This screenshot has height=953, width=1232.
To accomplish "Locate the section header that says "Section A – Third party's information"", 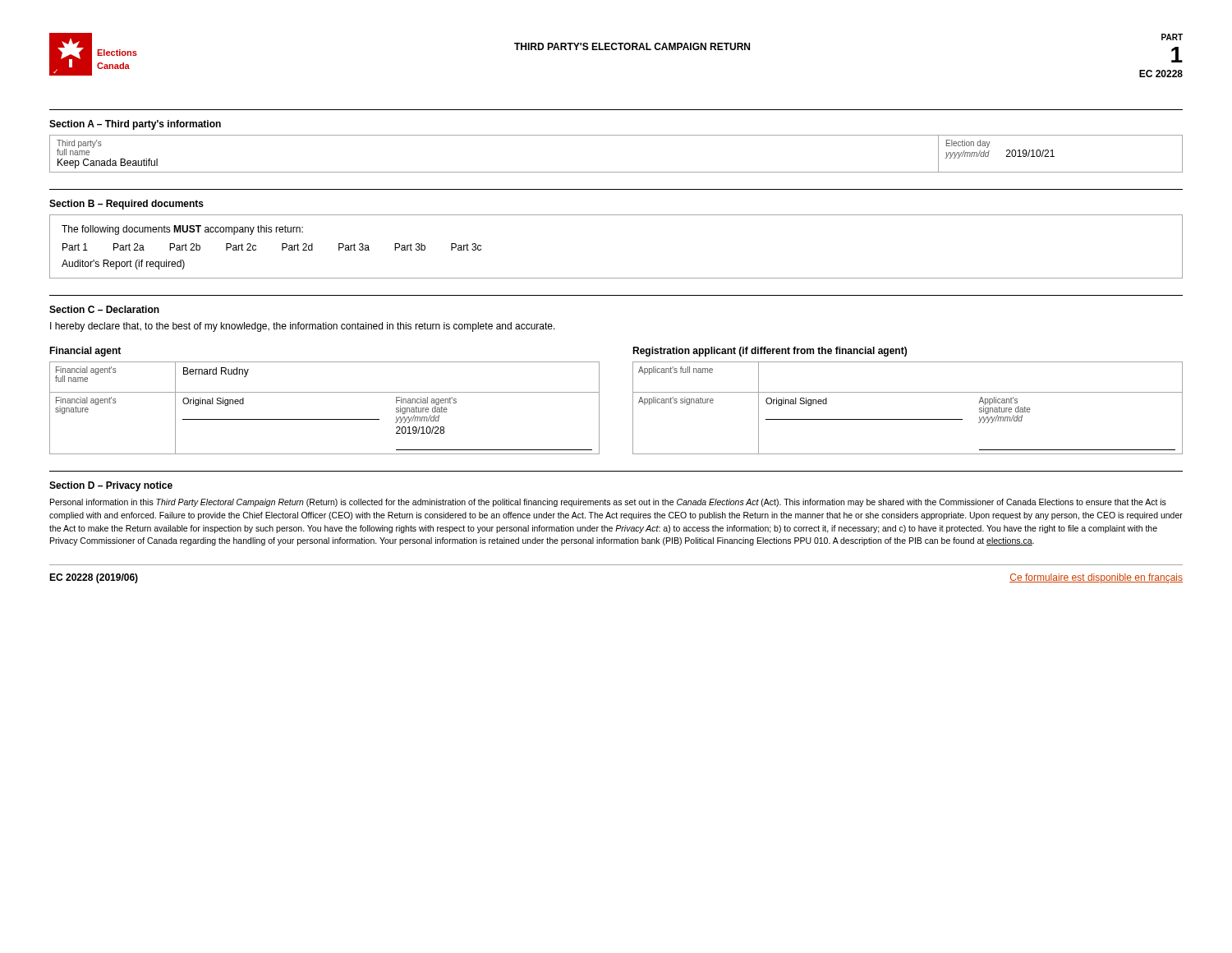I will tap(135, 124).
